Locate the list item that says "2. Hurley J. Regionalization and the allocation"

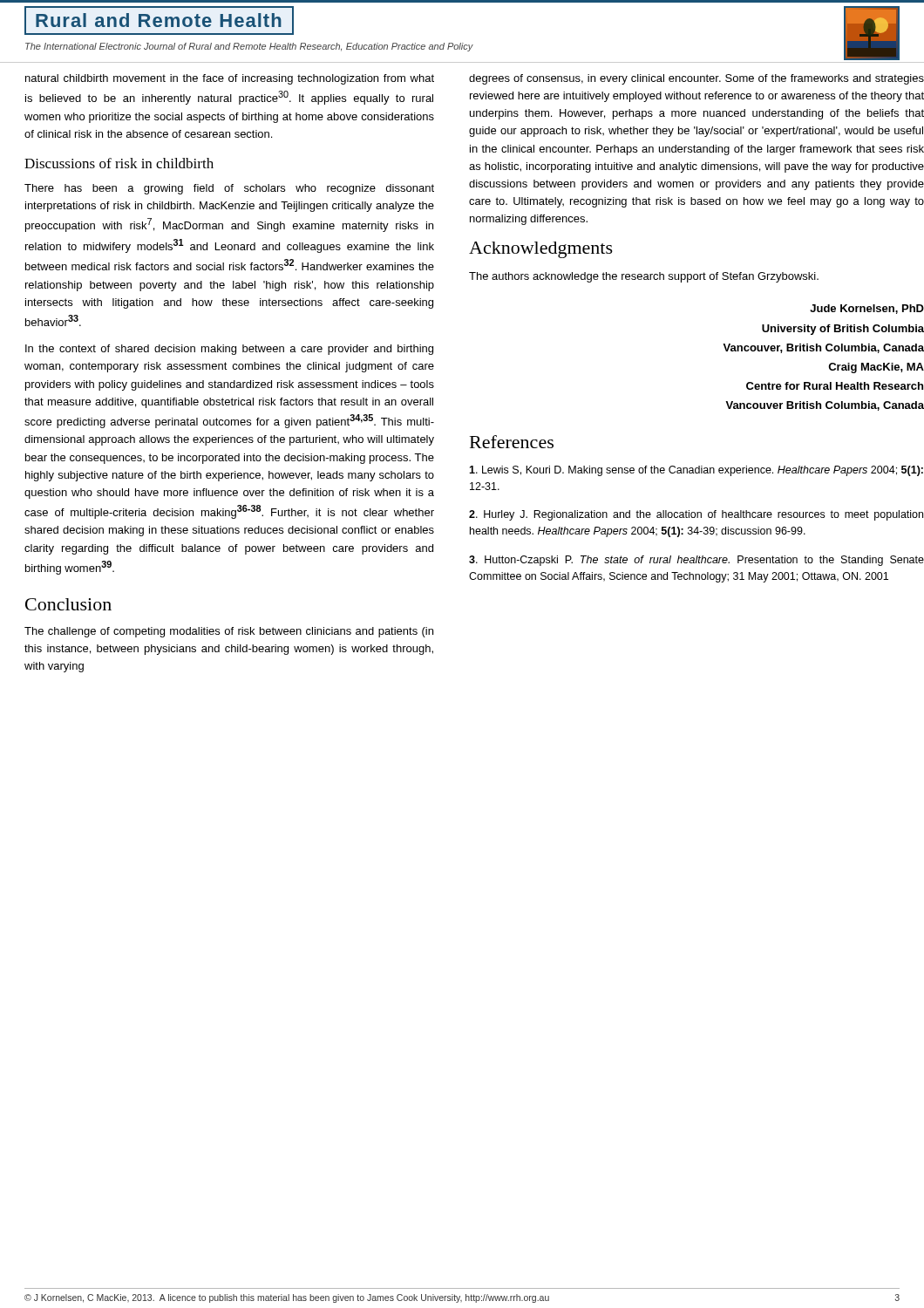[696, 523]
